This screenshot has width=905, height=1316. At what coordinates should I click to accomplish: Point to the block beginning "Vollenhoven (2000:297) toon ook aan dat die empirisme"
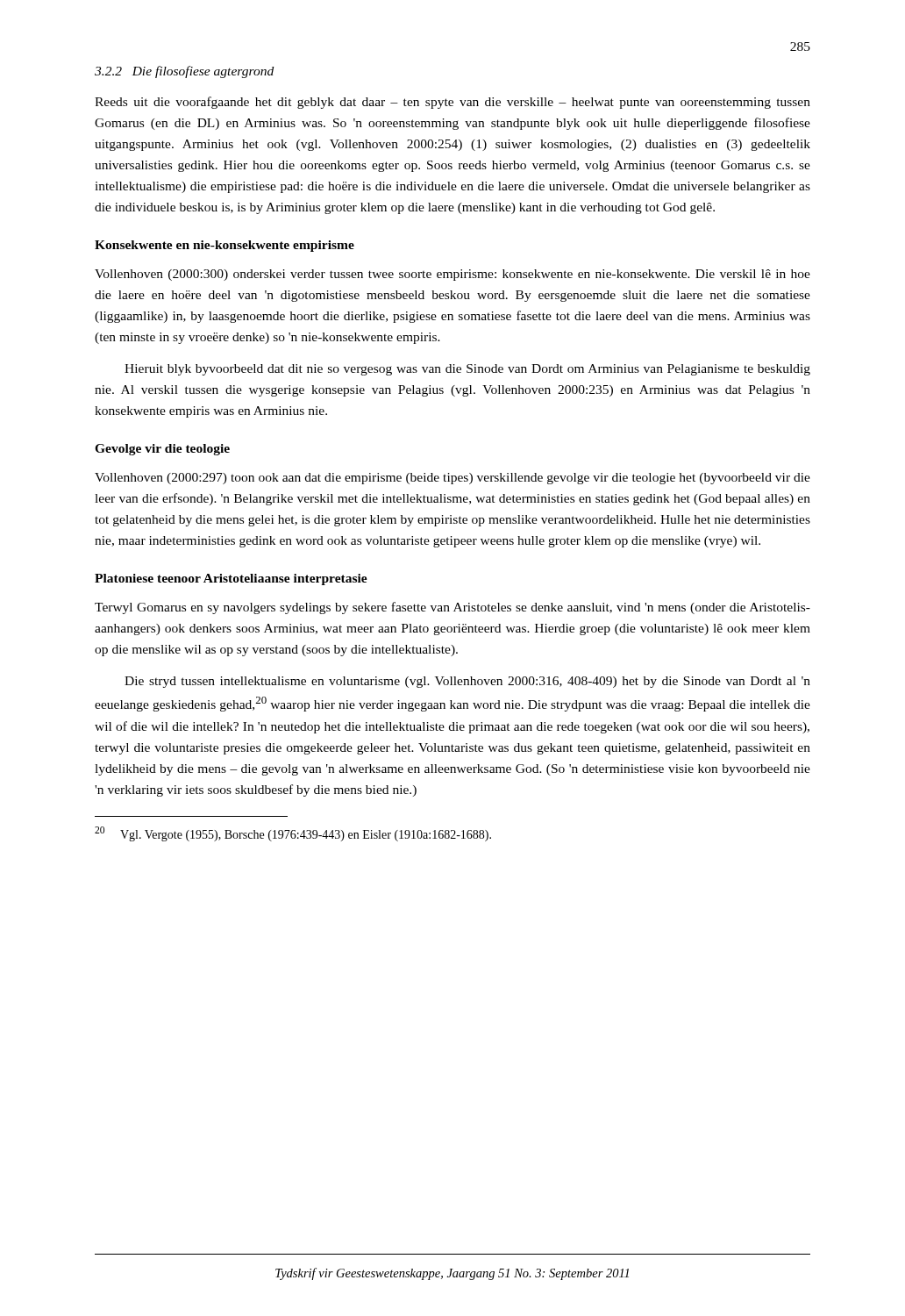tap(452, 509)
